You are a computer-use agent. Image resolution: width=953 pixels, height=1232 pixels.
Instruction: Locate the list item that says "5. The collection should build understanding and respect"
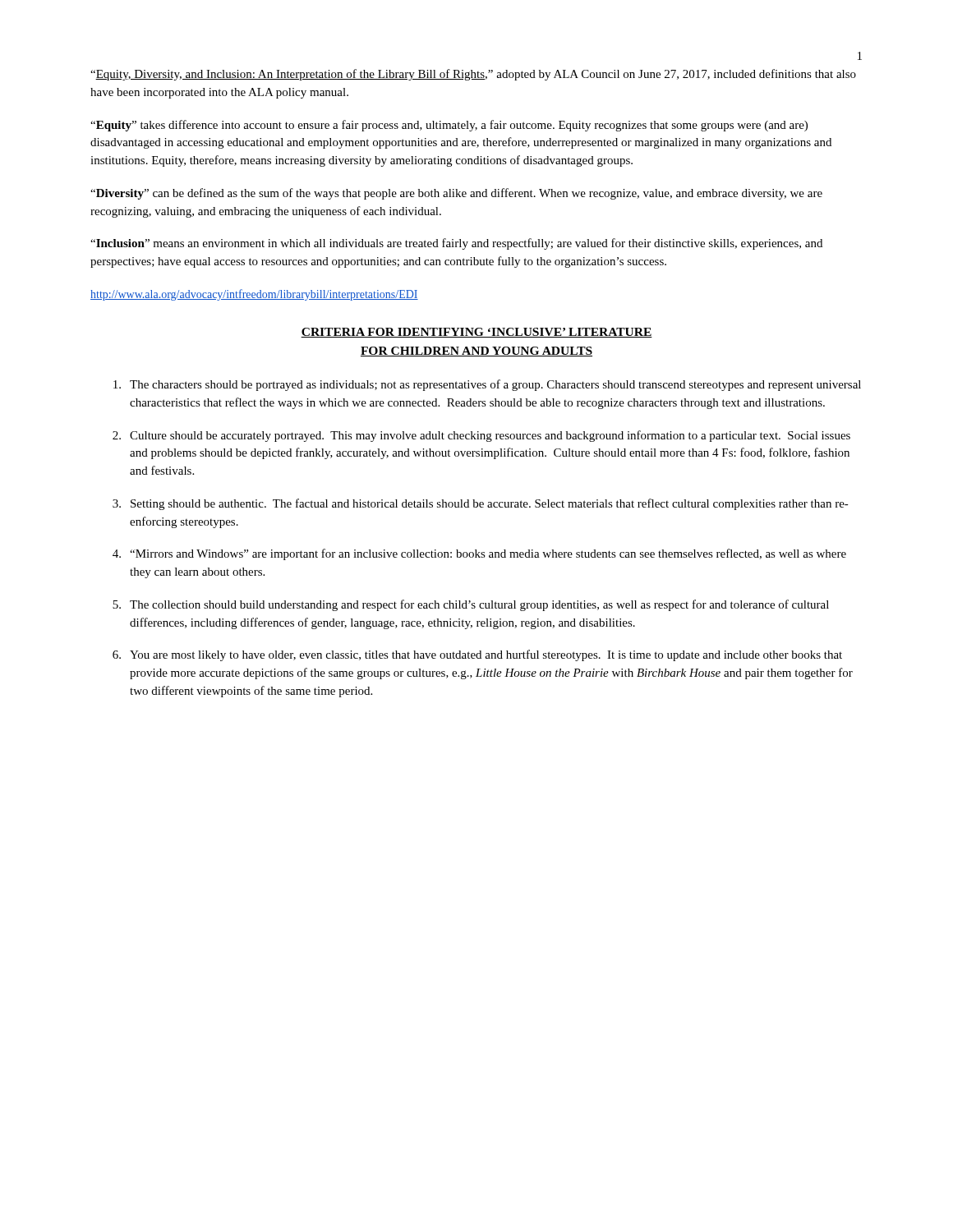(476, 614)
